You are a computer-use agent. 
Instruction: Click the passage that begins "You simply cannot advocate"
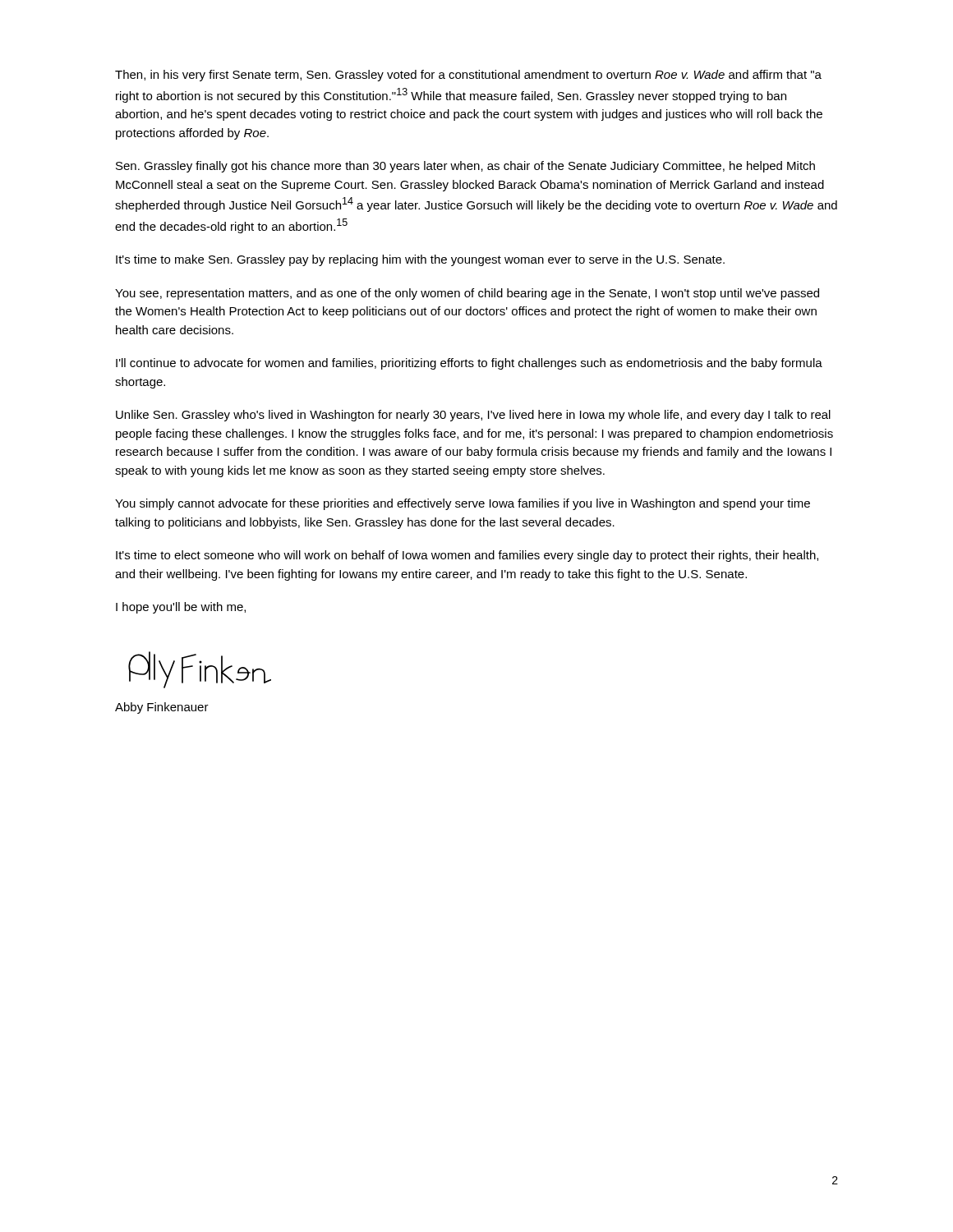click(x=463, y=512)
